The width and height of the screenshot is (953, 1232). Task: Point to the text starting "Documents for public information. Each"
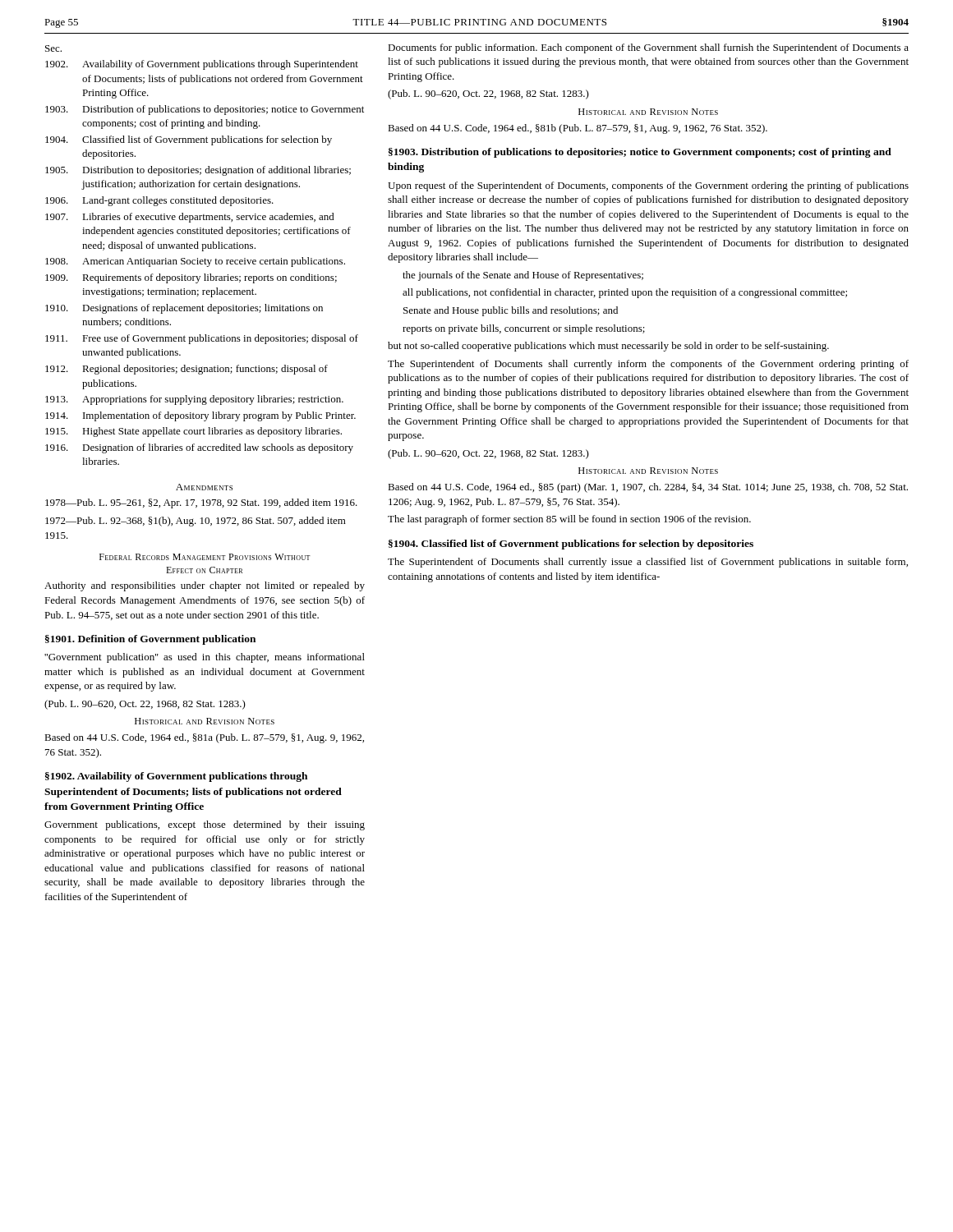point(648,61)
